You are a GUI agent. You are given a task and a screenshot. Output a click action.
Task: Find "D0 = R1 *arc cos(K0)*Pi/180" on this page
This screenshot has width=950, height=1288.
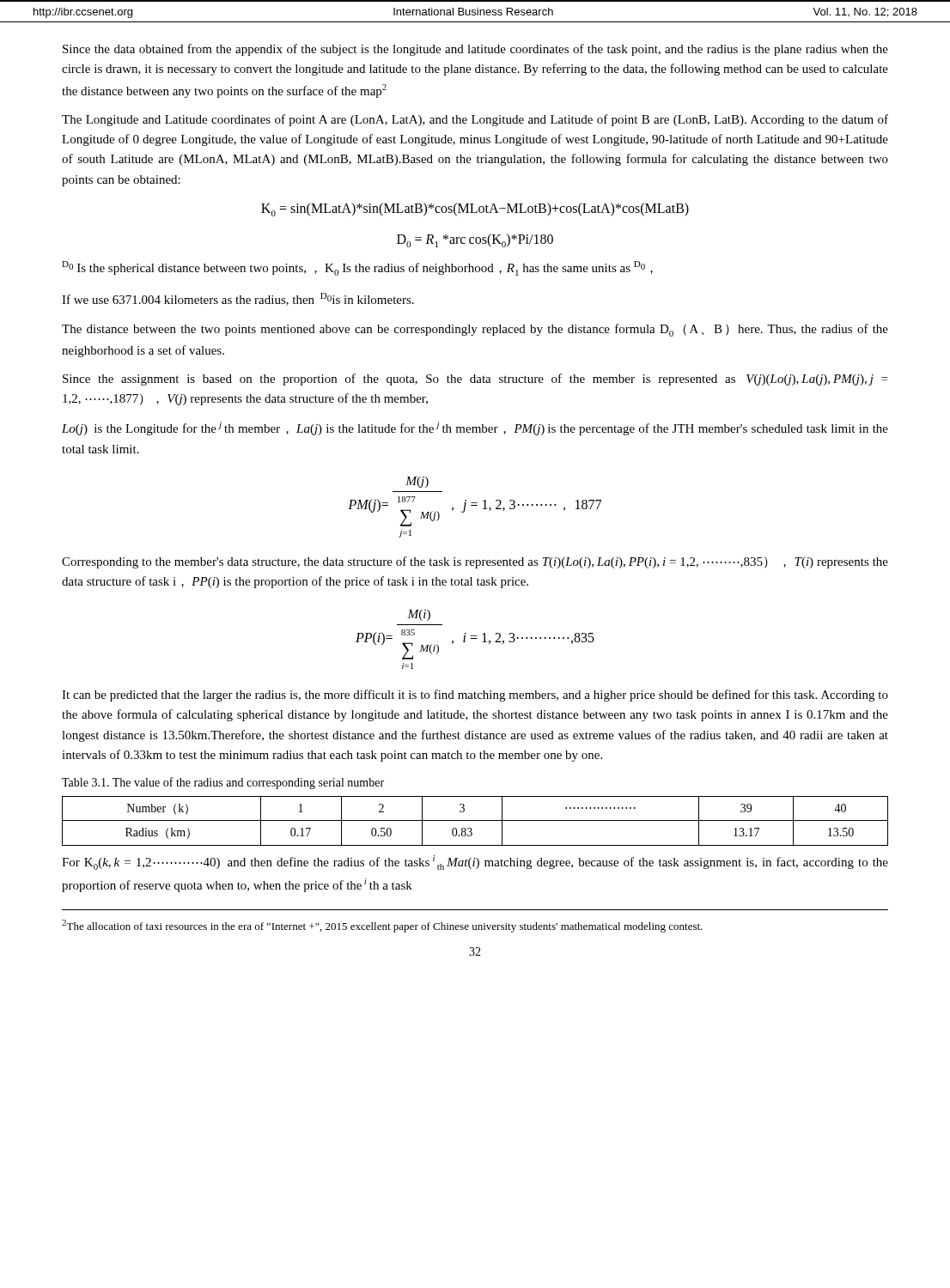click(475, 240)
